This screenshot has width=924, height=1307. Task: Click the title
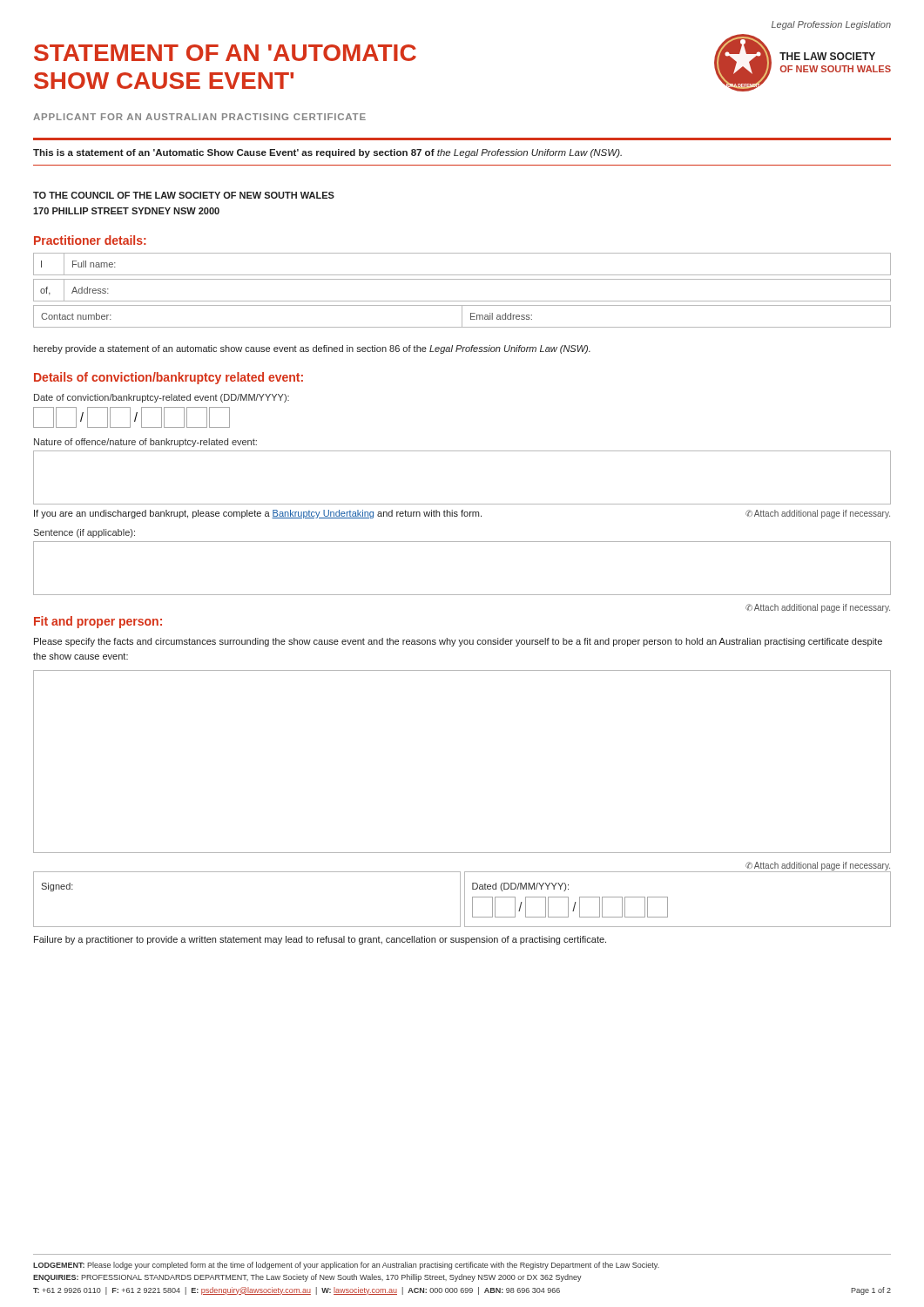coord(225,67)
